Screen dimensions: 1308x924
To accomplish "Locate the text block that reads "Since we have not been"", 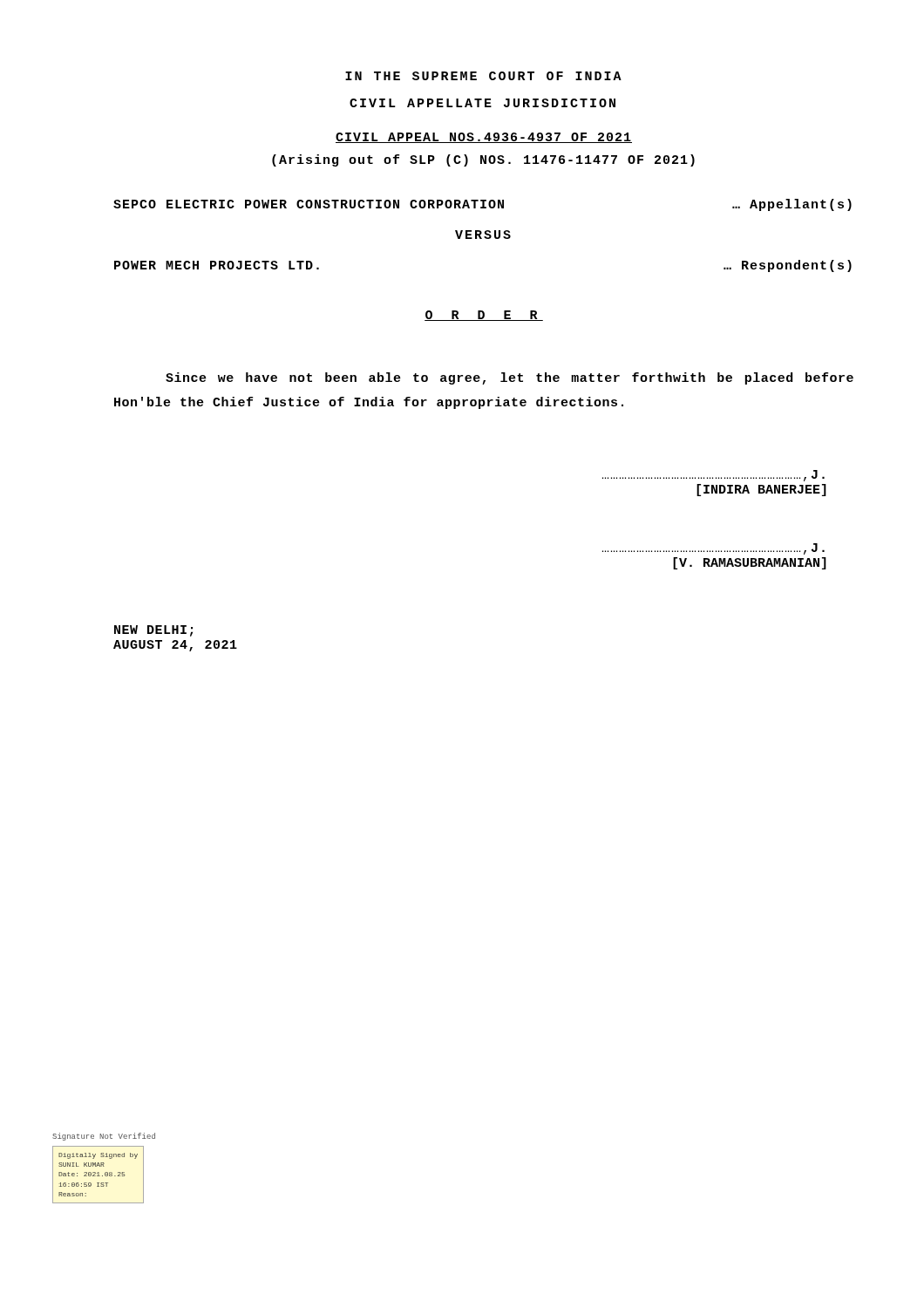I will click(x=484, y=391).
